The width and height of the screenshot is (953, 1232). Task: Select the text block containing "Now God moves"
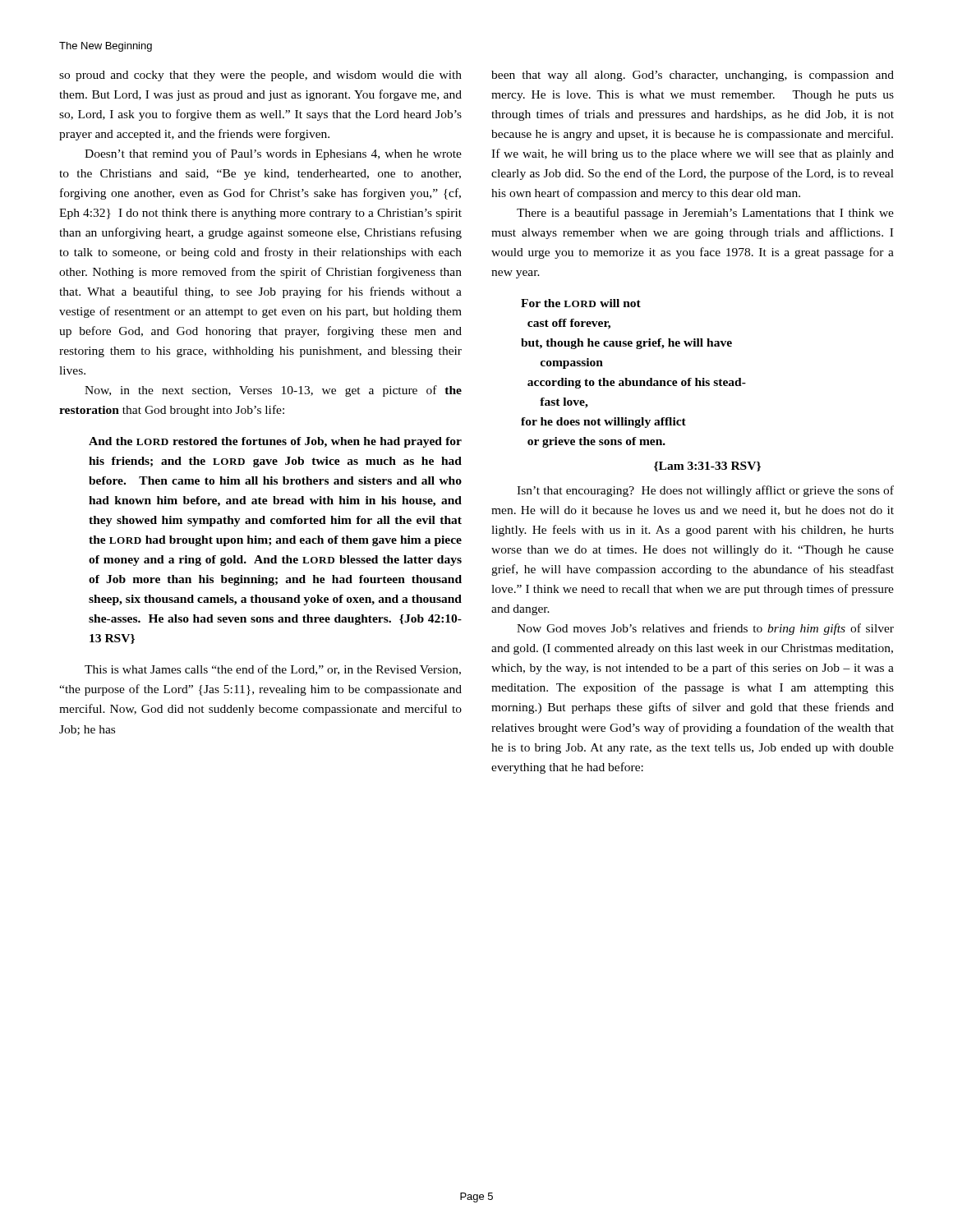(x=693, y=698)
